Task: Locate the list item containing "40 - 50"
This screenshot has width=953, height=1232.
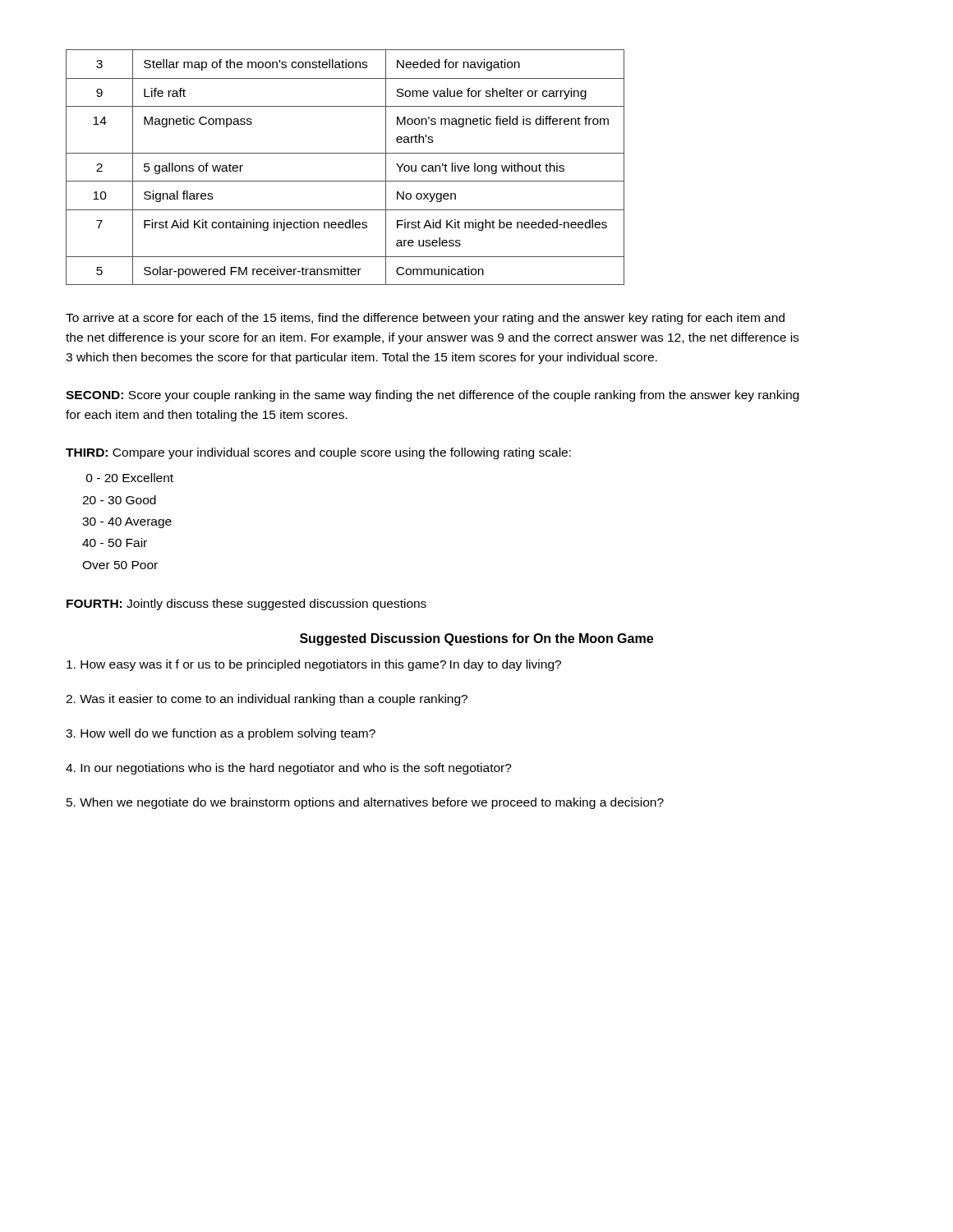Action: point(115,543)
